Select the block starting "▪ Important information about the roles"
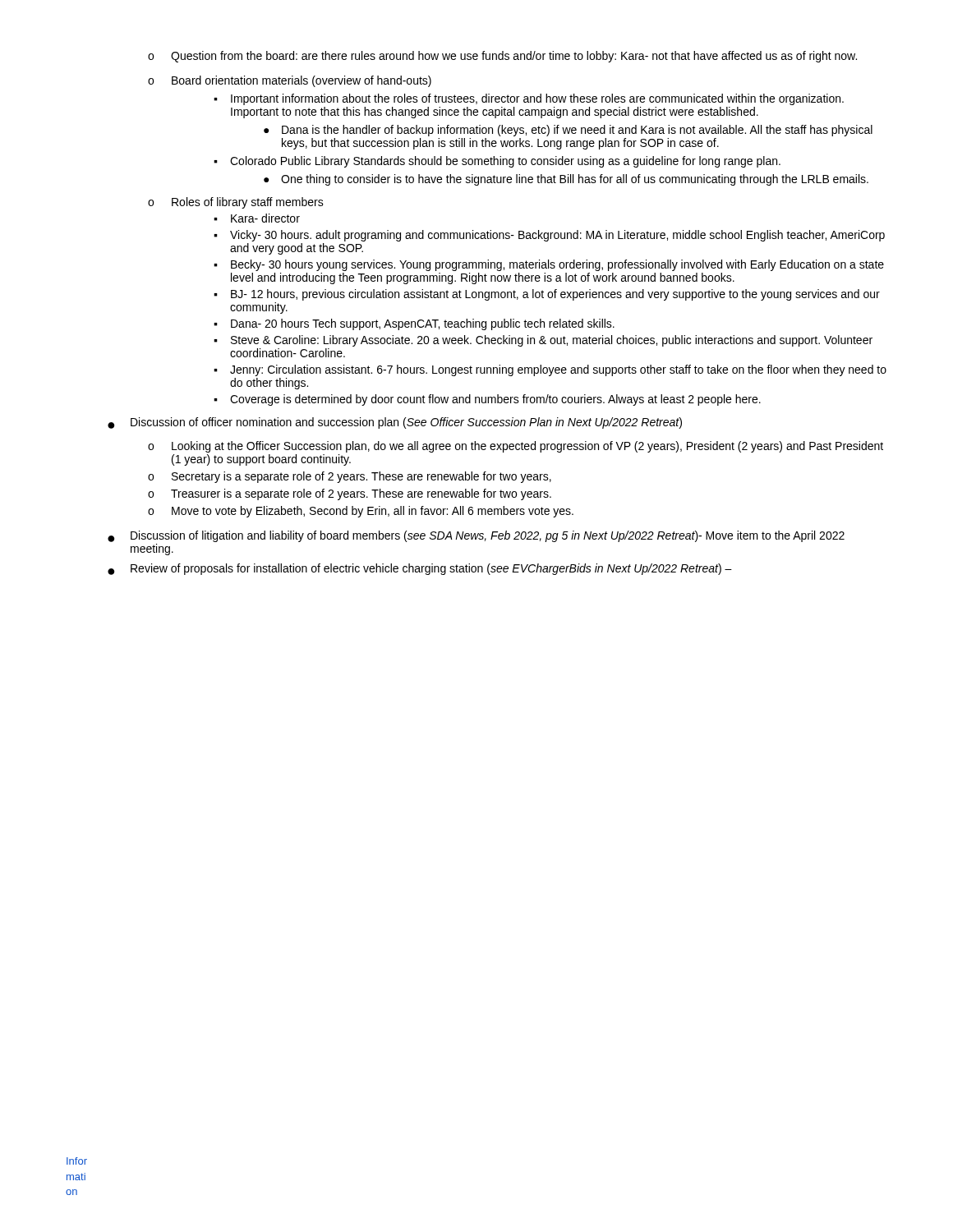The width and height of the screenshot is (953, 1232). [550, 105]
